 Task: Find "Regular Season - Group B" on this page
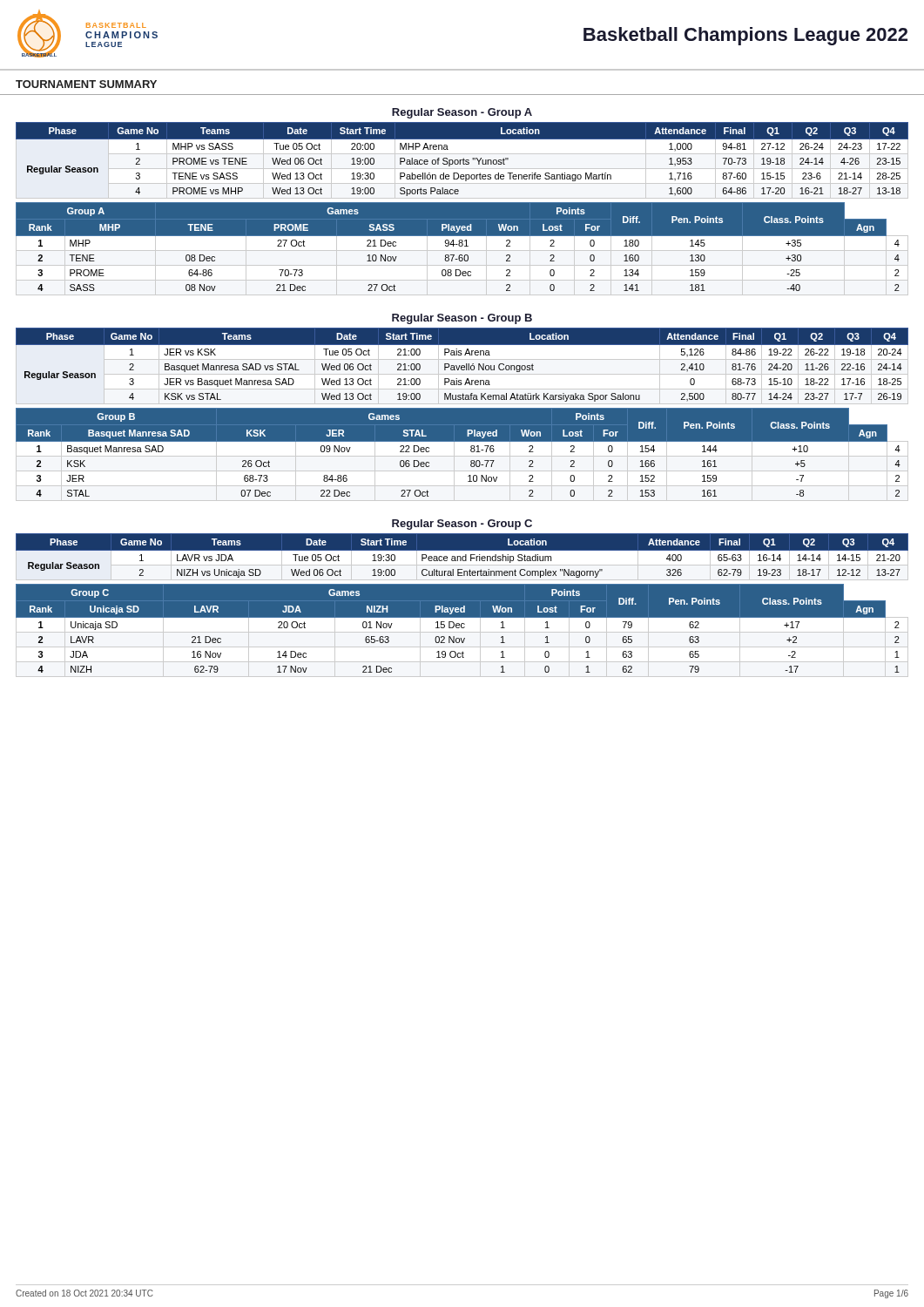(x=462, y=318)
